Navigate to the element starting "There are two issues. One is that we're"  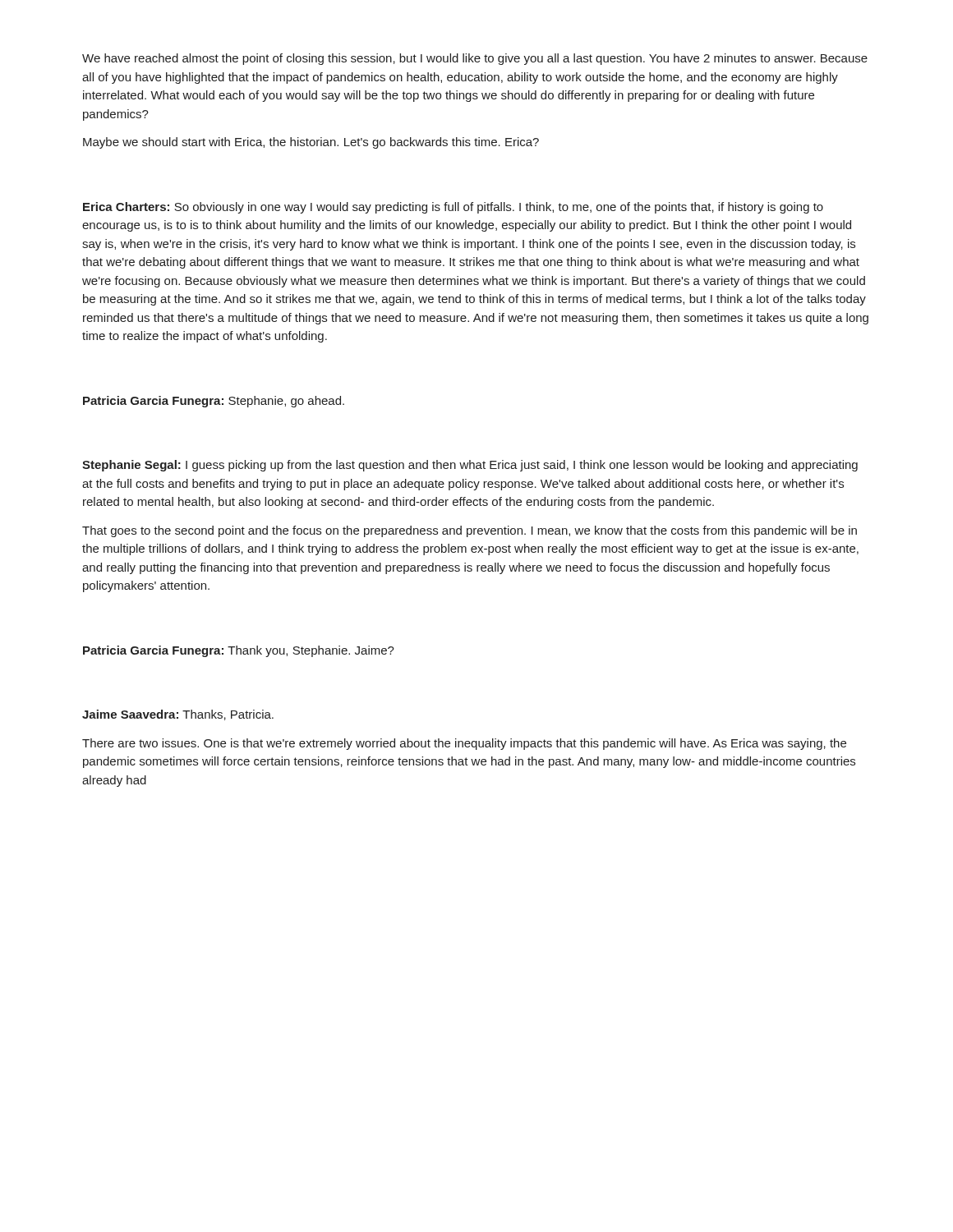pos(469,761)
